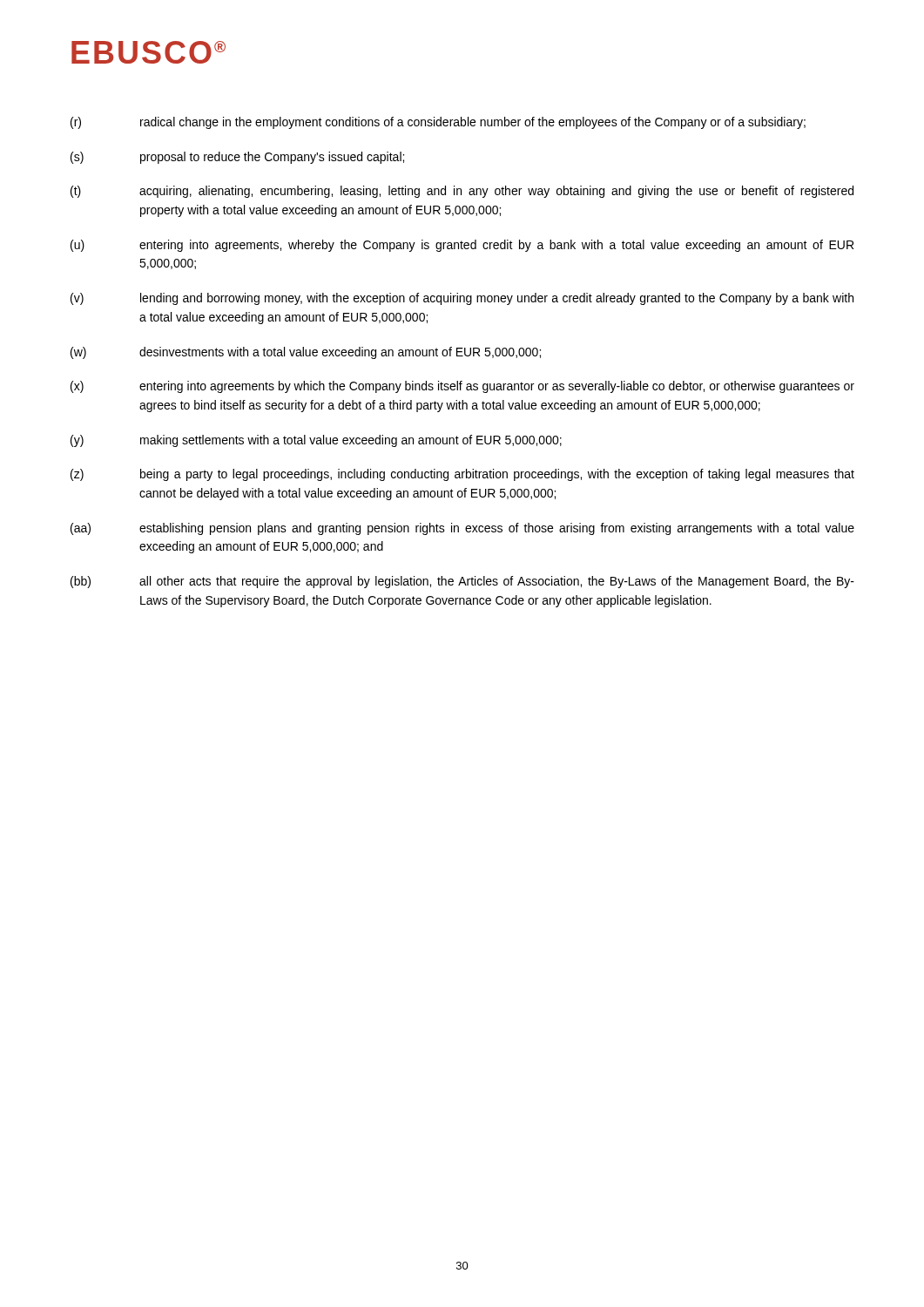Click on the list item containing "(r) radical change in the employment conditions"

[x=462, y=123]
